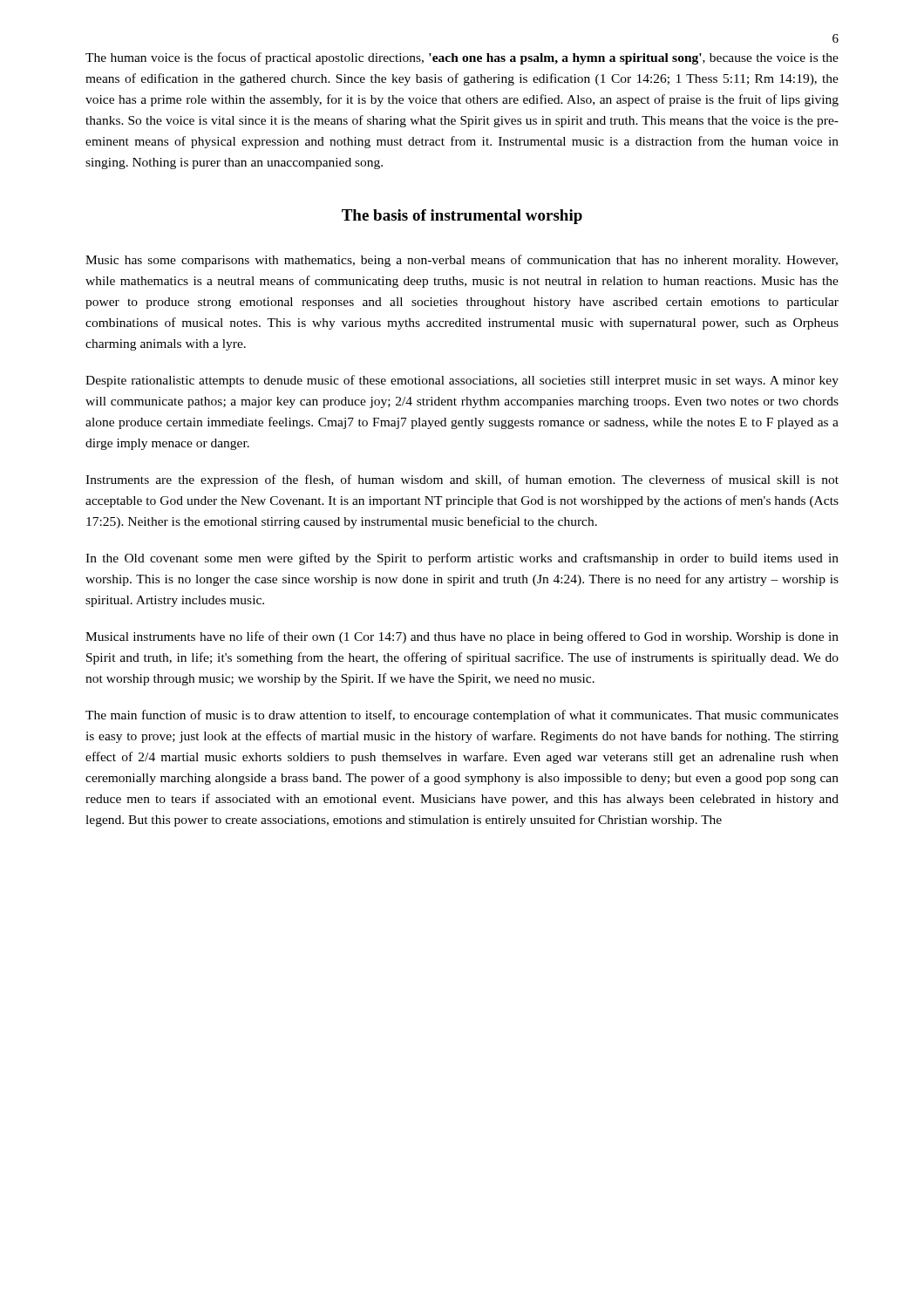The height and width of the screenshot is (1308, 924).
Task: Locate the text block that reads "The main function"
Action: pyautogui.click(x=462, y=767)
